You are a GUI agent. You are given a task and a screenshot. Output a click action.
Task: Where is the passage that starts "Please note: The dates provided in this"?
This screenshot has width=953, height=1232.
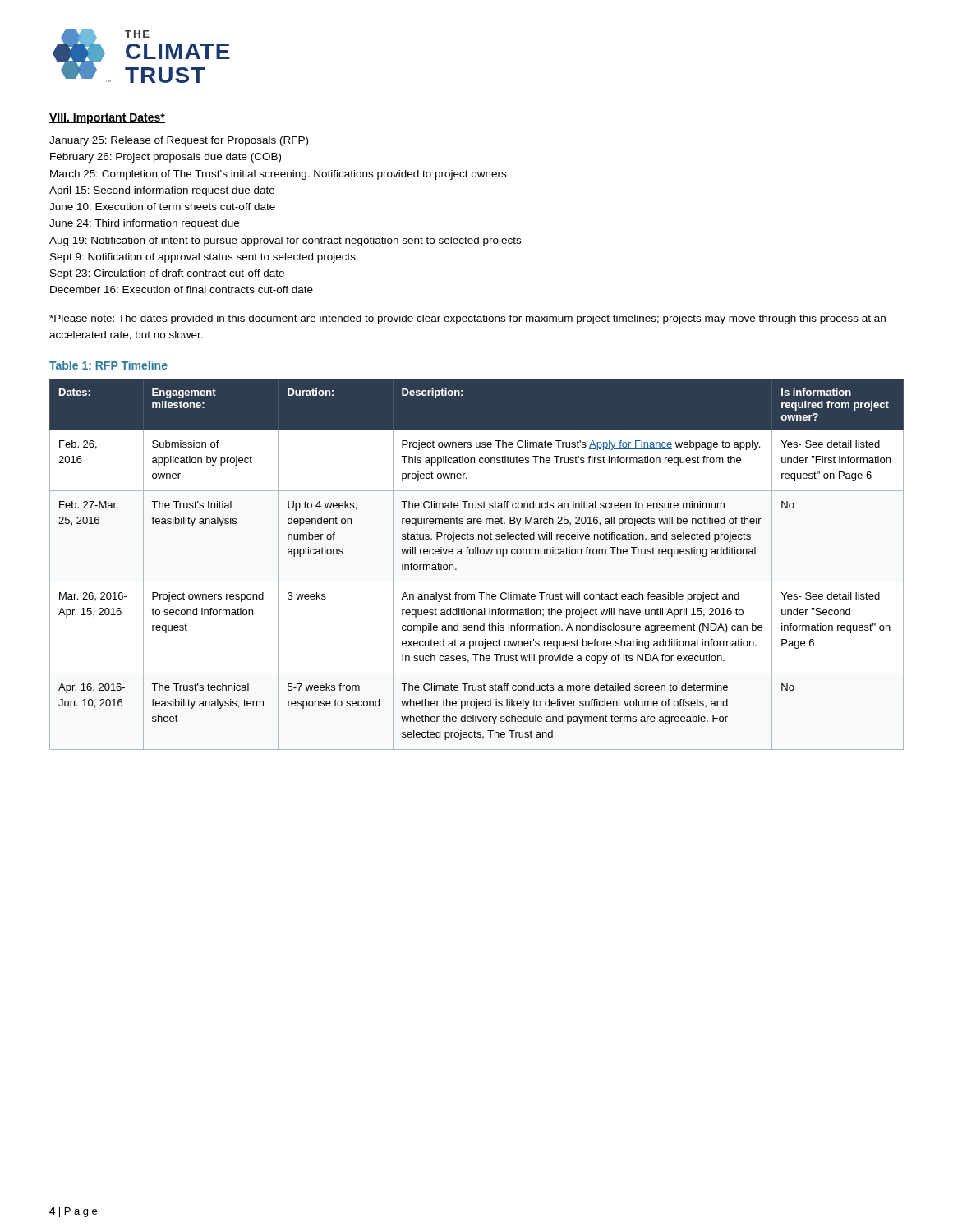point(468,326)
